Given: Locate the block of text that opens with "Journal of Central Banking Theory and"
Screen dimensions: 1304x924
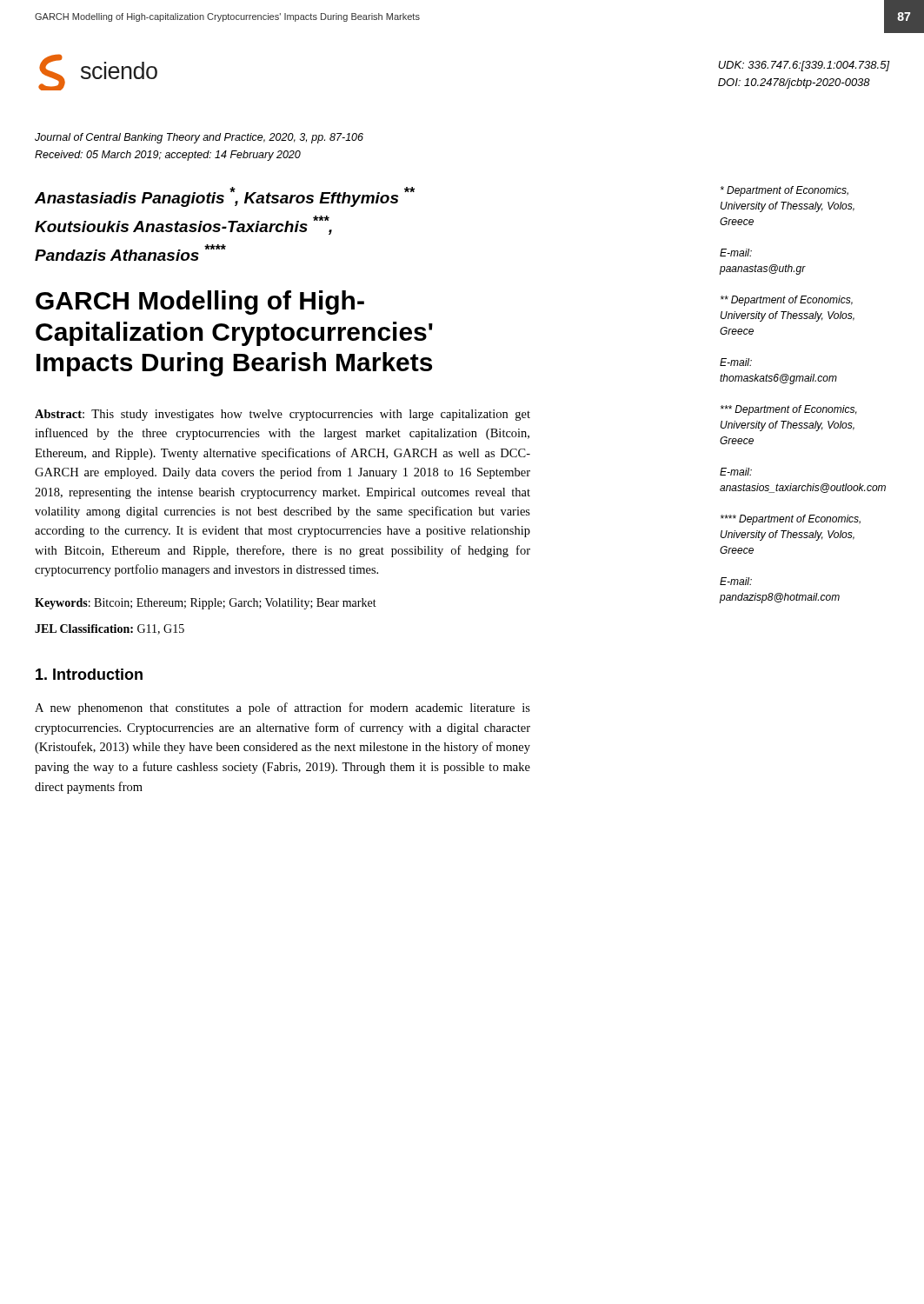Looking at the screenshot, I should (199, 146).
